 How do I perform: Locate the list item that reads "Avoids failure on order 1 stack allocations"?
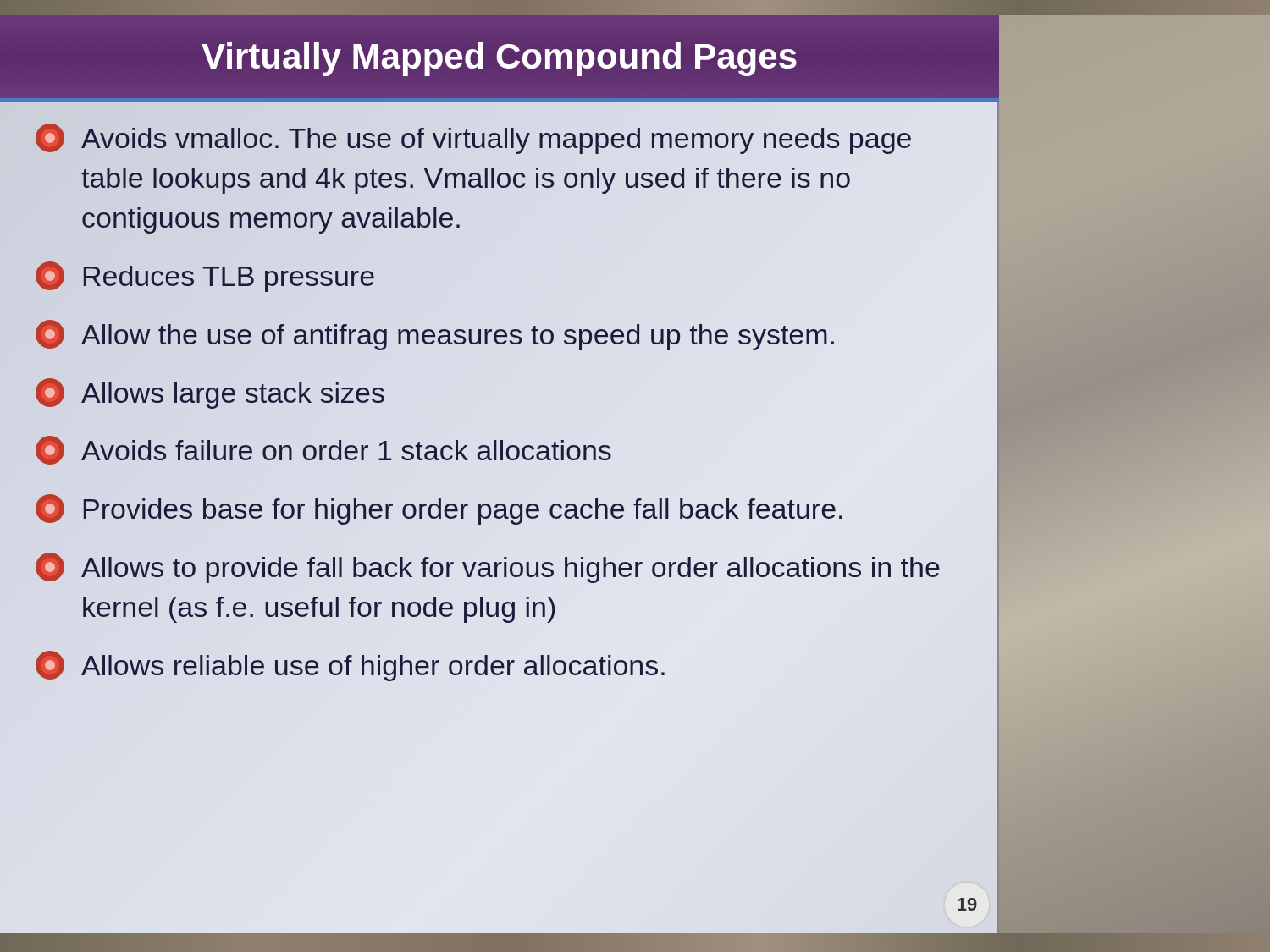[x=504, y=451]
